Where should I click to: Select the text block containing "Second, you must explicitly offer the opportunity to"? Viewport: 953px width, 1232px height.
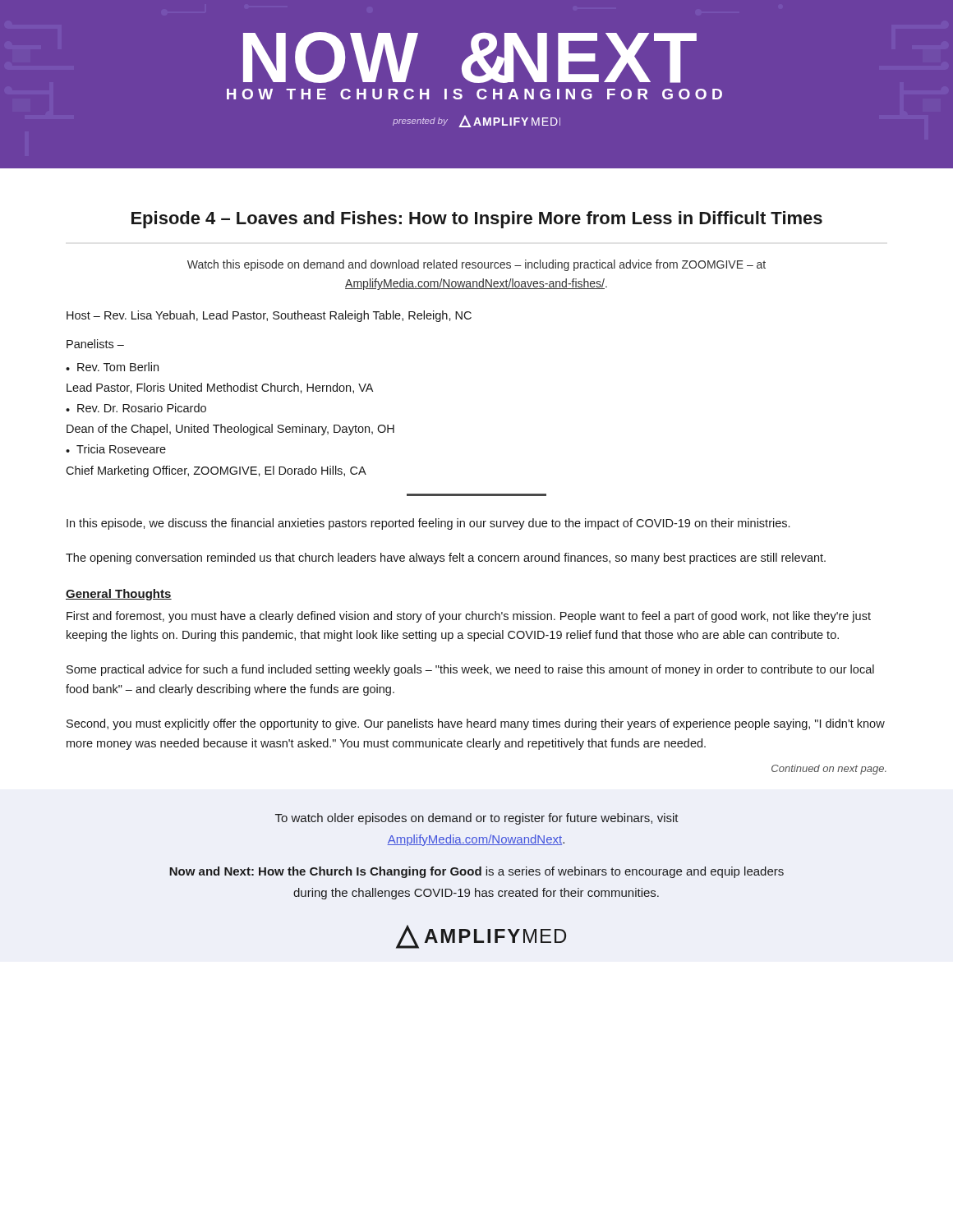click(x=475, y=734)
